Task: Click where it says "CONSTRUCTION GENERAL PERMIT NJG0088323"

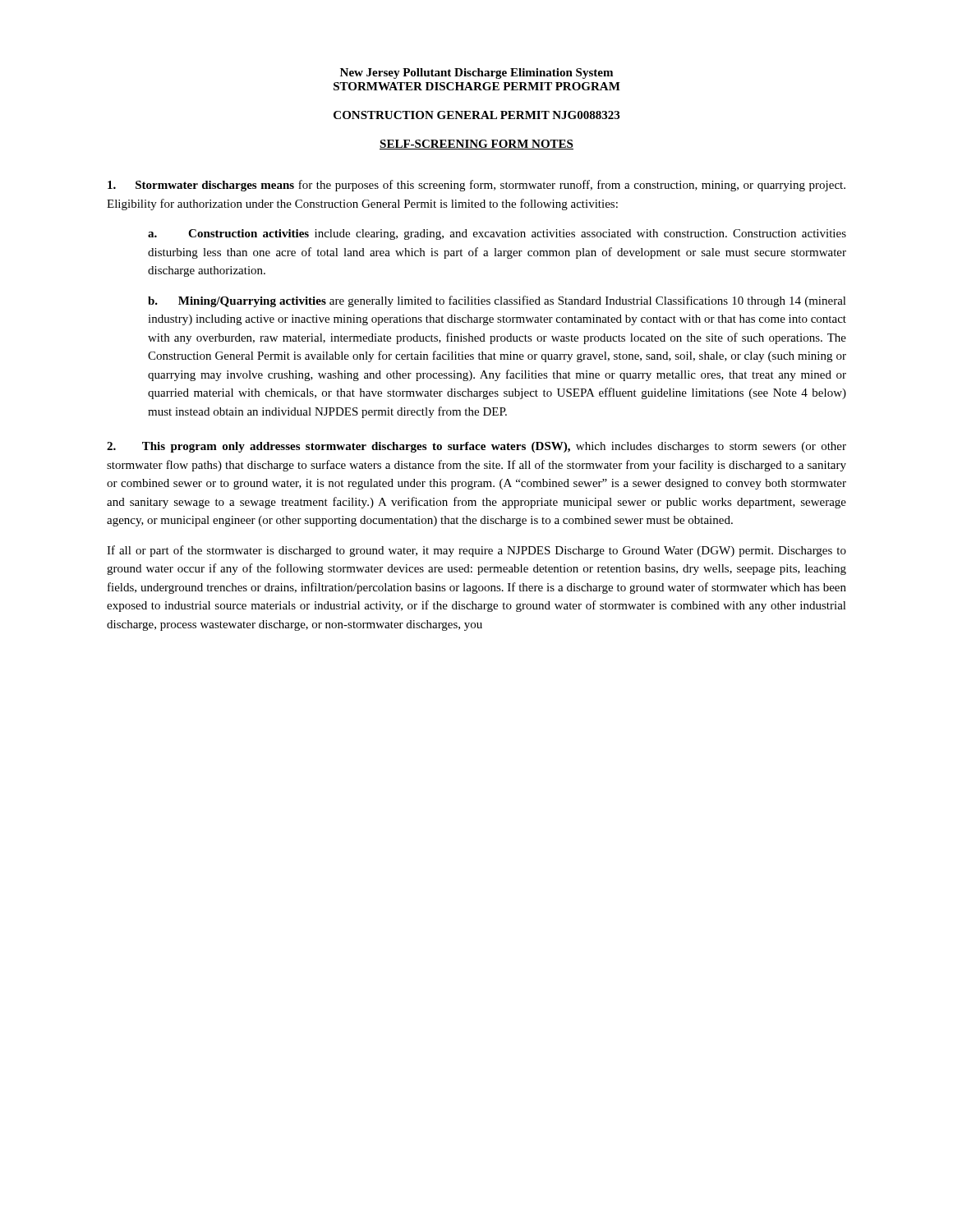Action: (x=476, y=115)
